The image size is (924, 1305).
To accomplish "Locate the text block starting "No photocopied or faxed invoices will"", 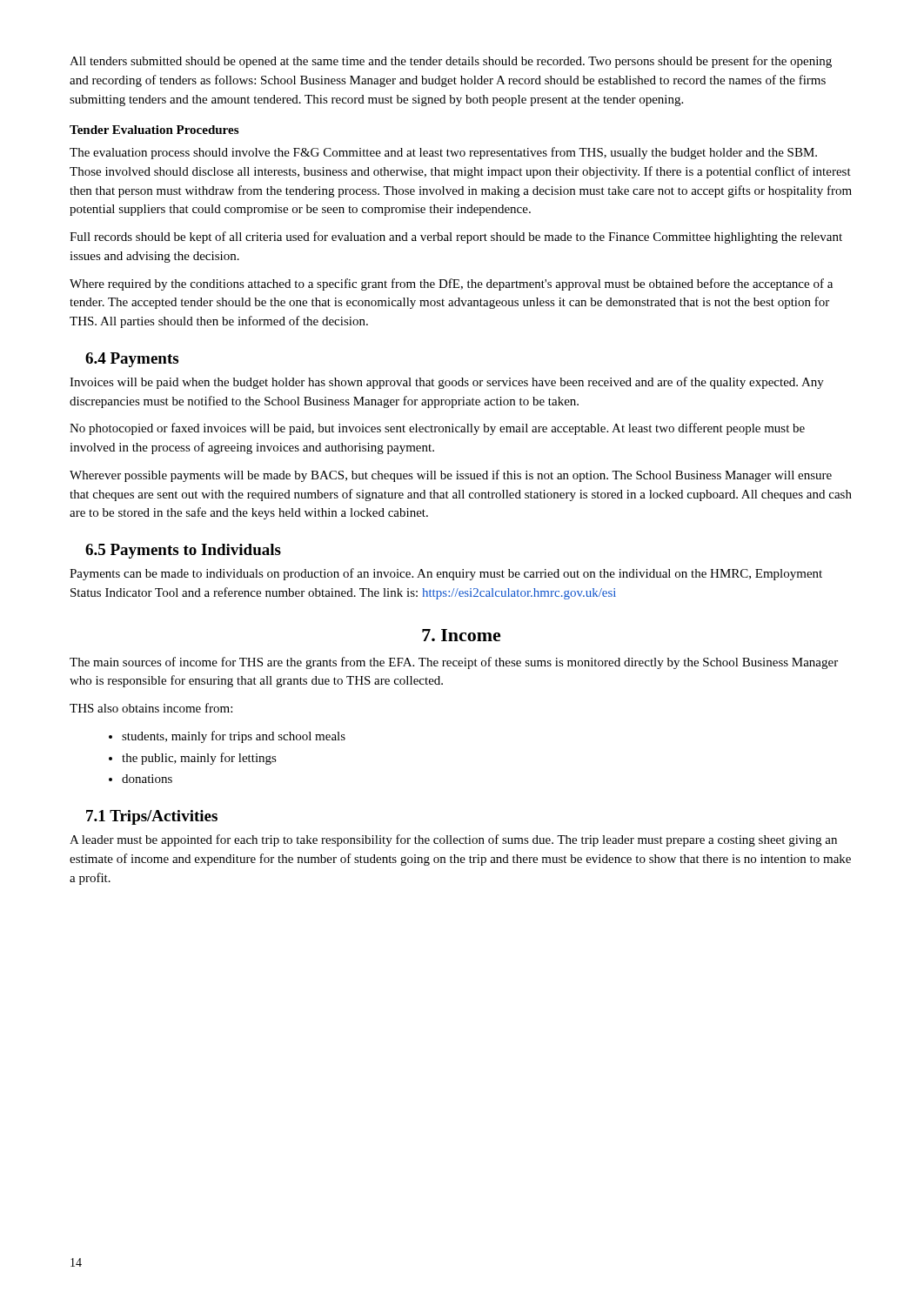I will pos(461,438).
